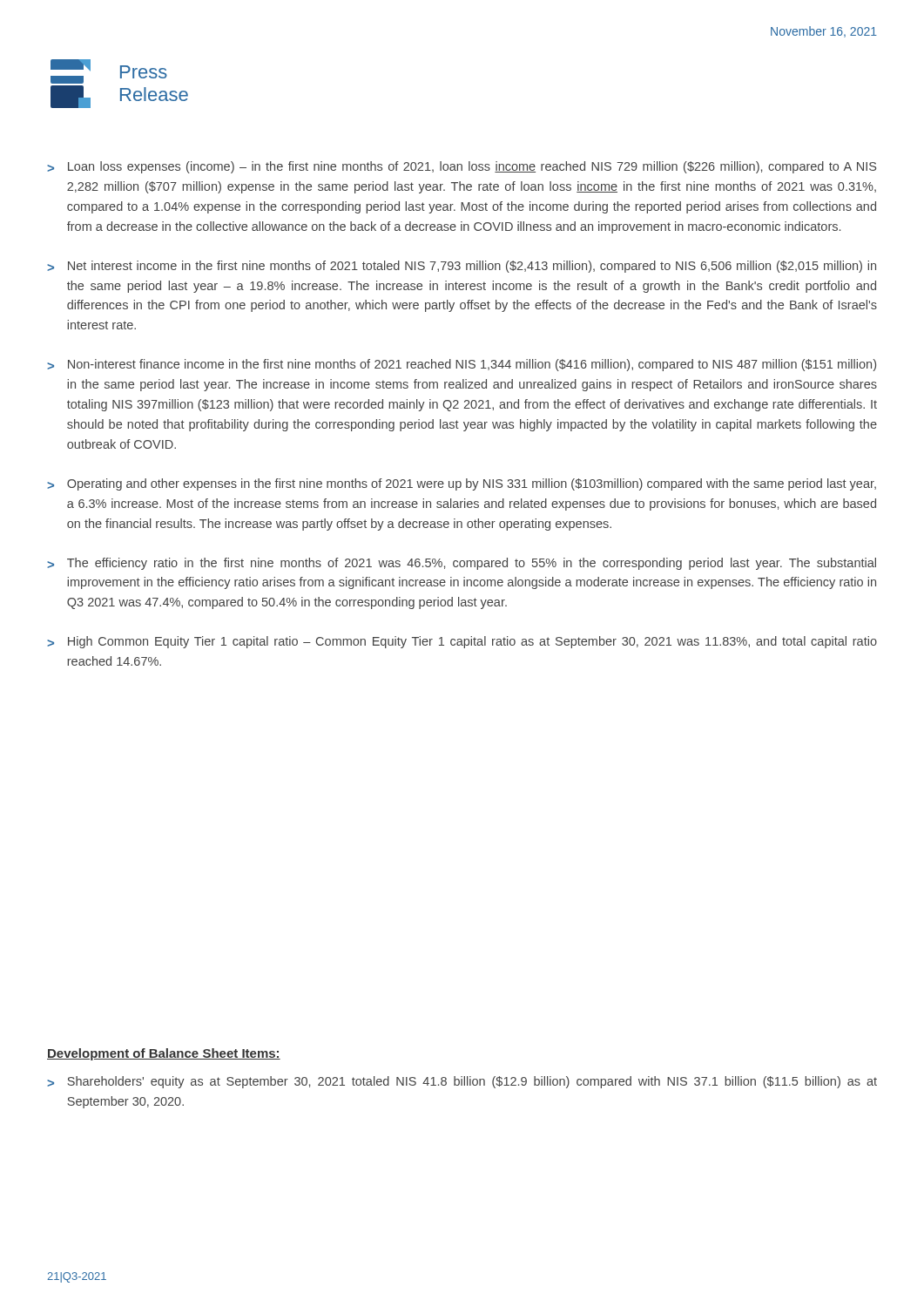Navigate to the block starting "> Non-interest finance income in the"
Viewport: 924px width, 1307px height.
[x=462, y=405]
